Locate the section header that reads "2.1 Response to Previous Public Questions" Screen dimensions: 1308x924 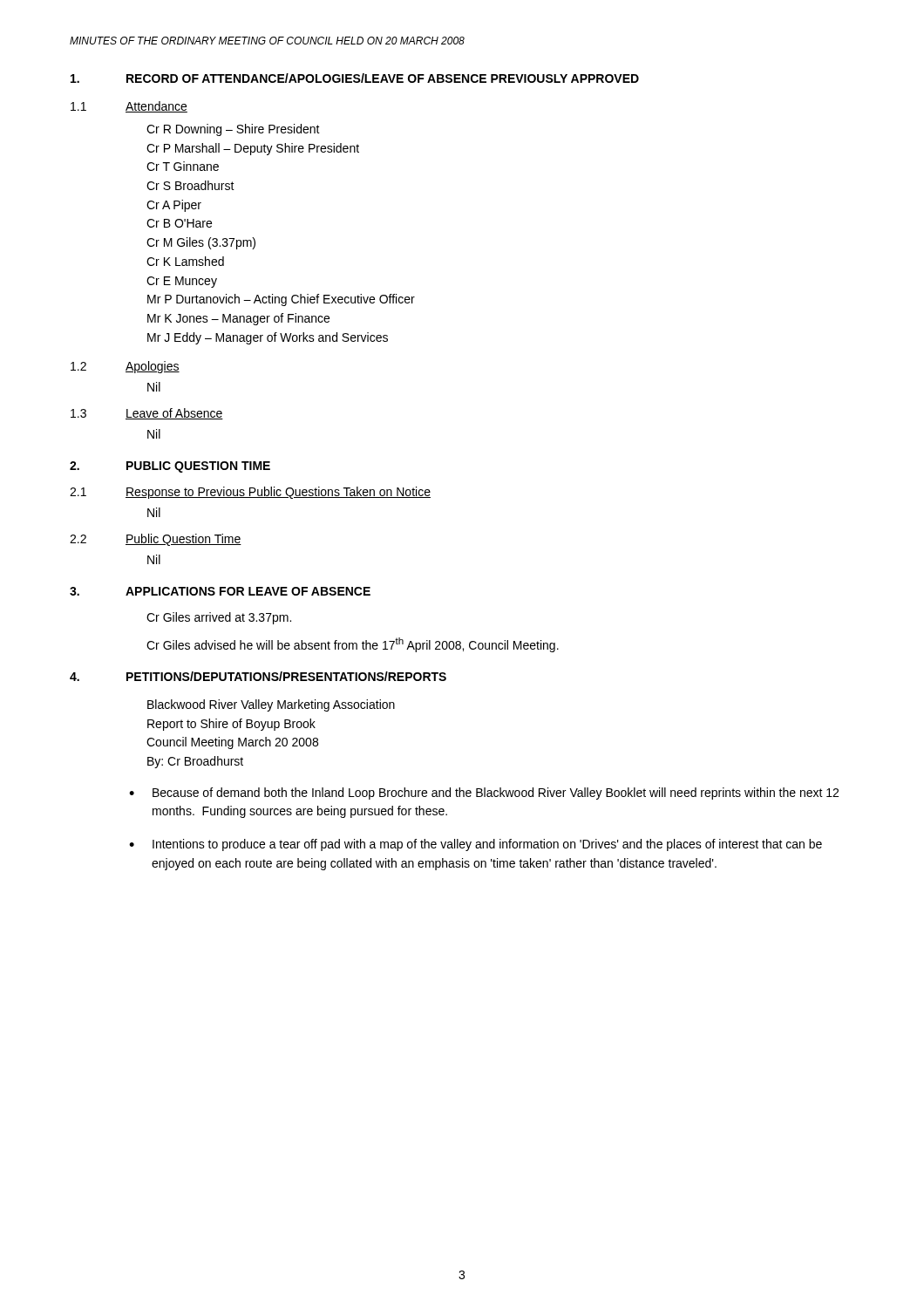[x=250, y=492]
